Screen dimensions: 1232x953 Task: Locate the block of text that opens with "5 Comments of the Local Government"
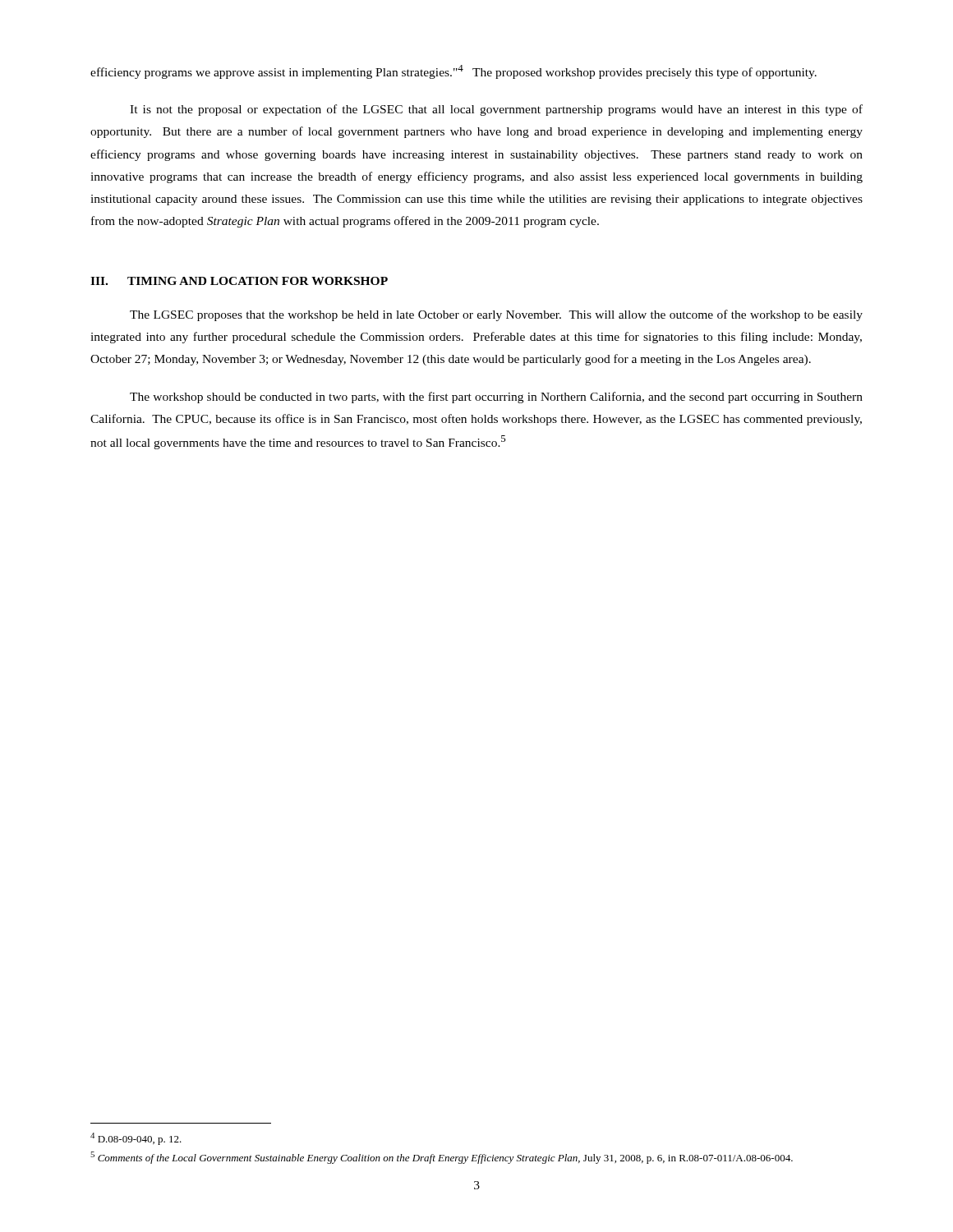pos(442,1157)
